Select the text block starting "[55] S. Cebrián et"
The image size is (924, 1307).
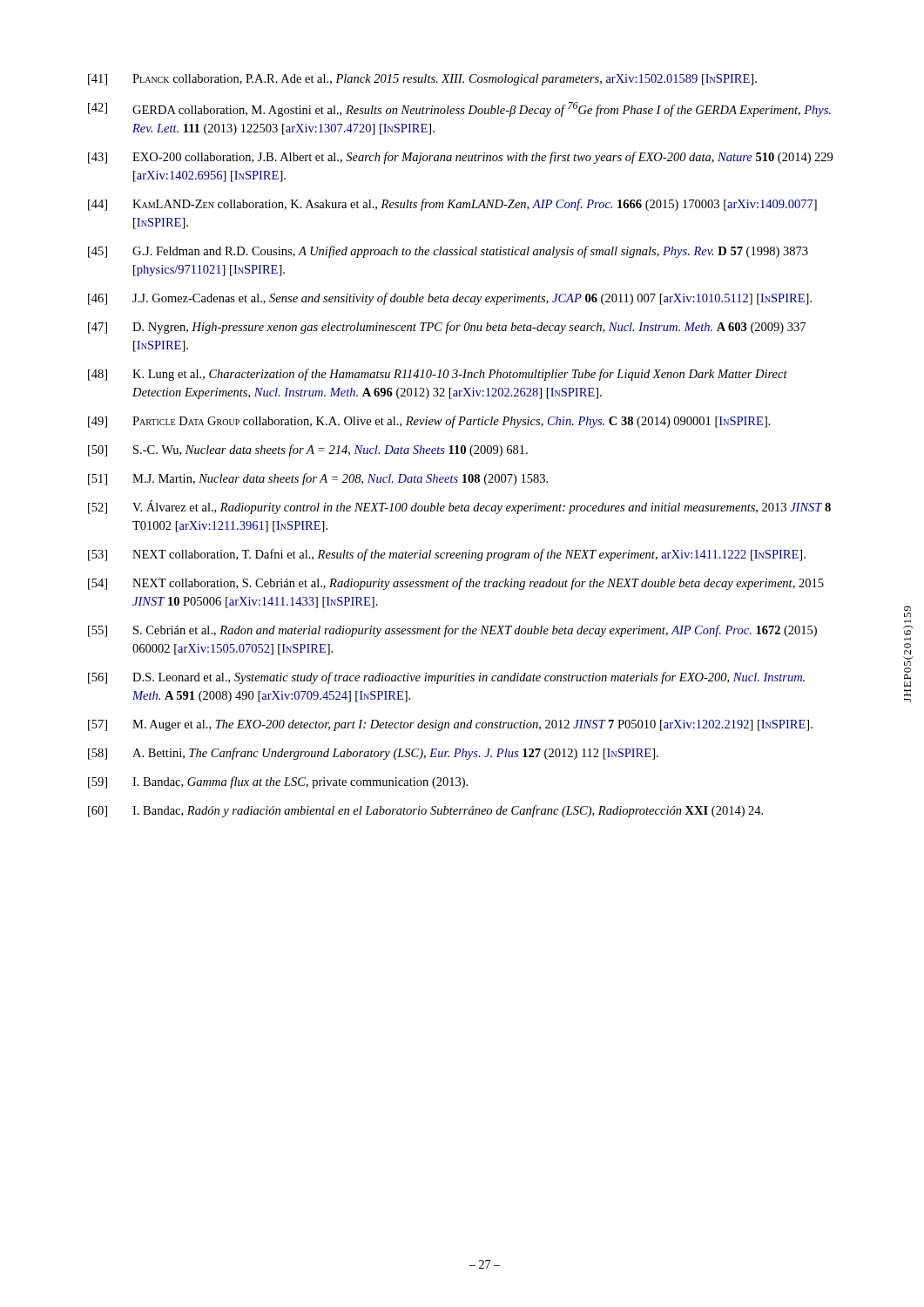[x=462, y=640]
